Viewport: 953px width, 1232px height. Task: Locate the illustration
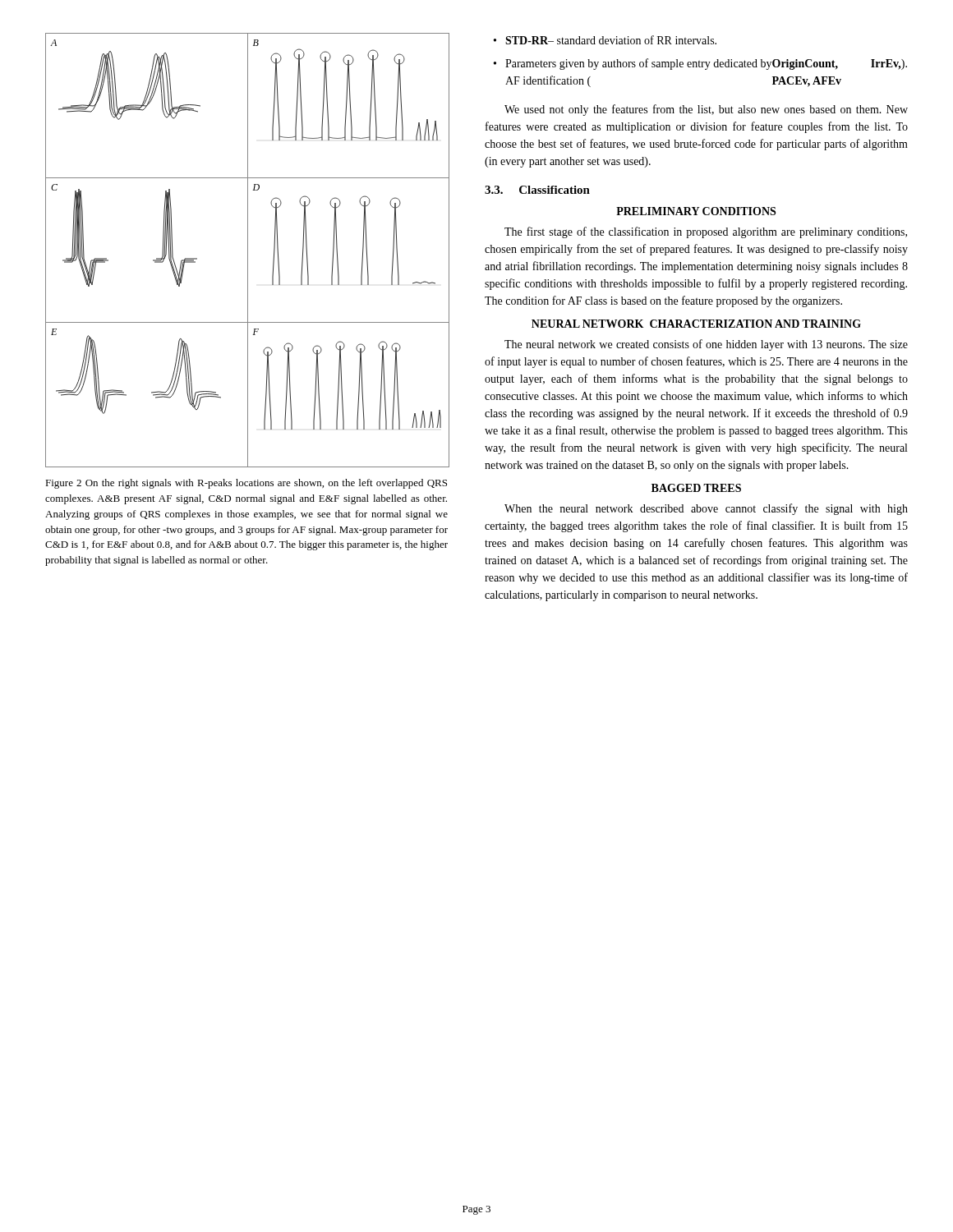click(x=246, y=250)
